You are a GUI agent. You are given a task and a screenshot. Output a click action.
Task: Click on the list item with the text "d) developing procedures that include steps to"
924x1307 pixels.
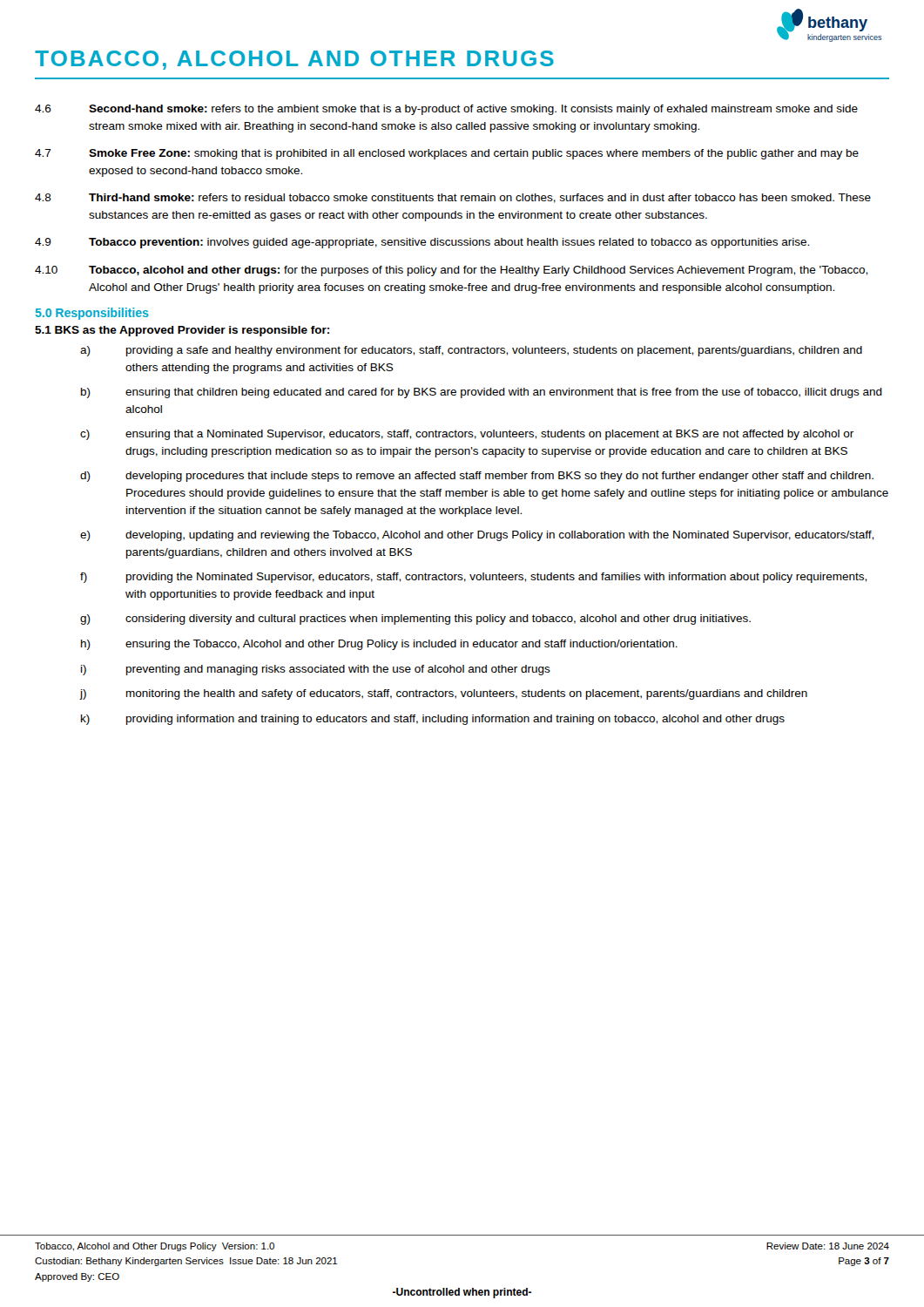[x=462, y=493]
